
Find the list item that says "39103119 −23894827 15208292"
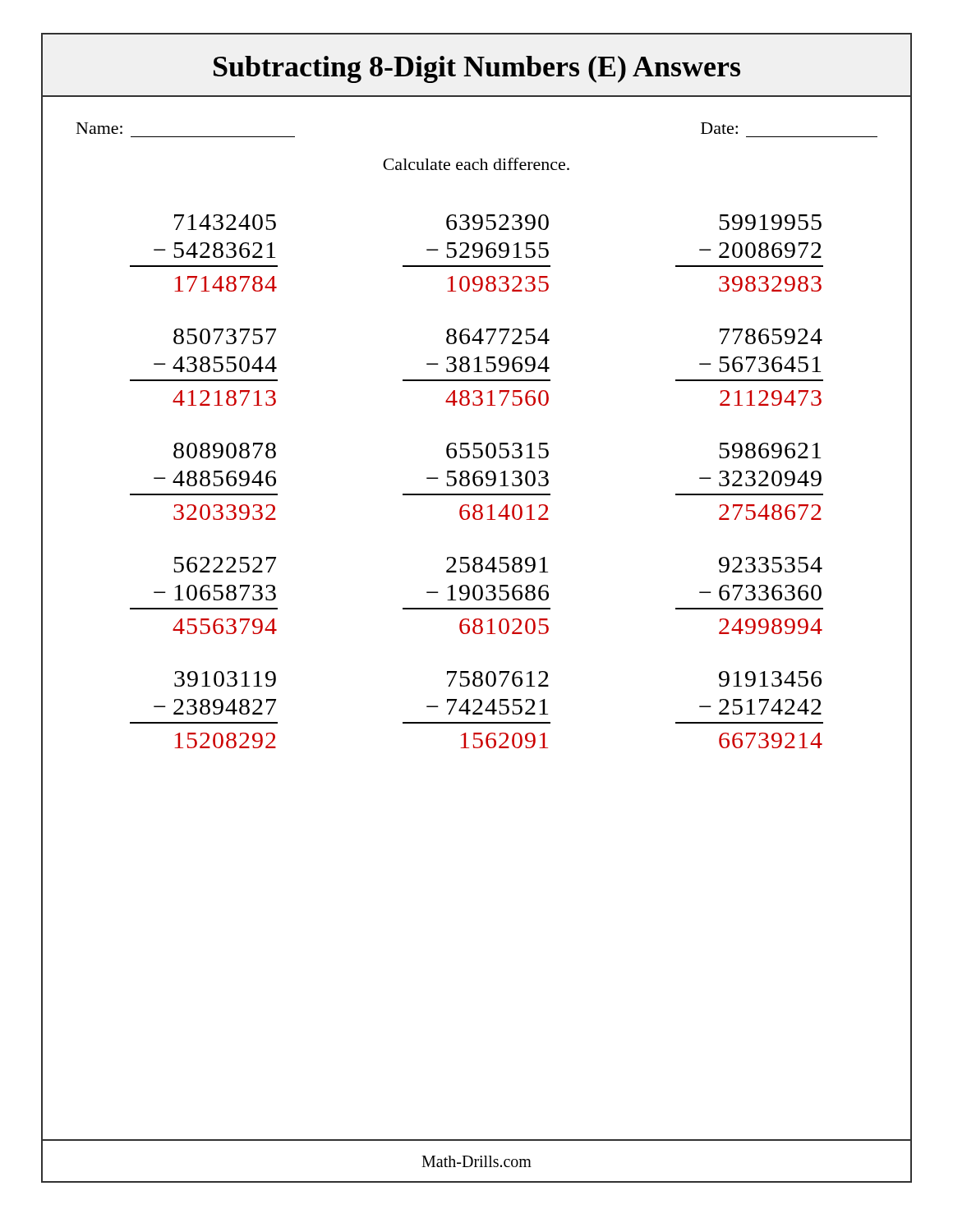(204, 709)
